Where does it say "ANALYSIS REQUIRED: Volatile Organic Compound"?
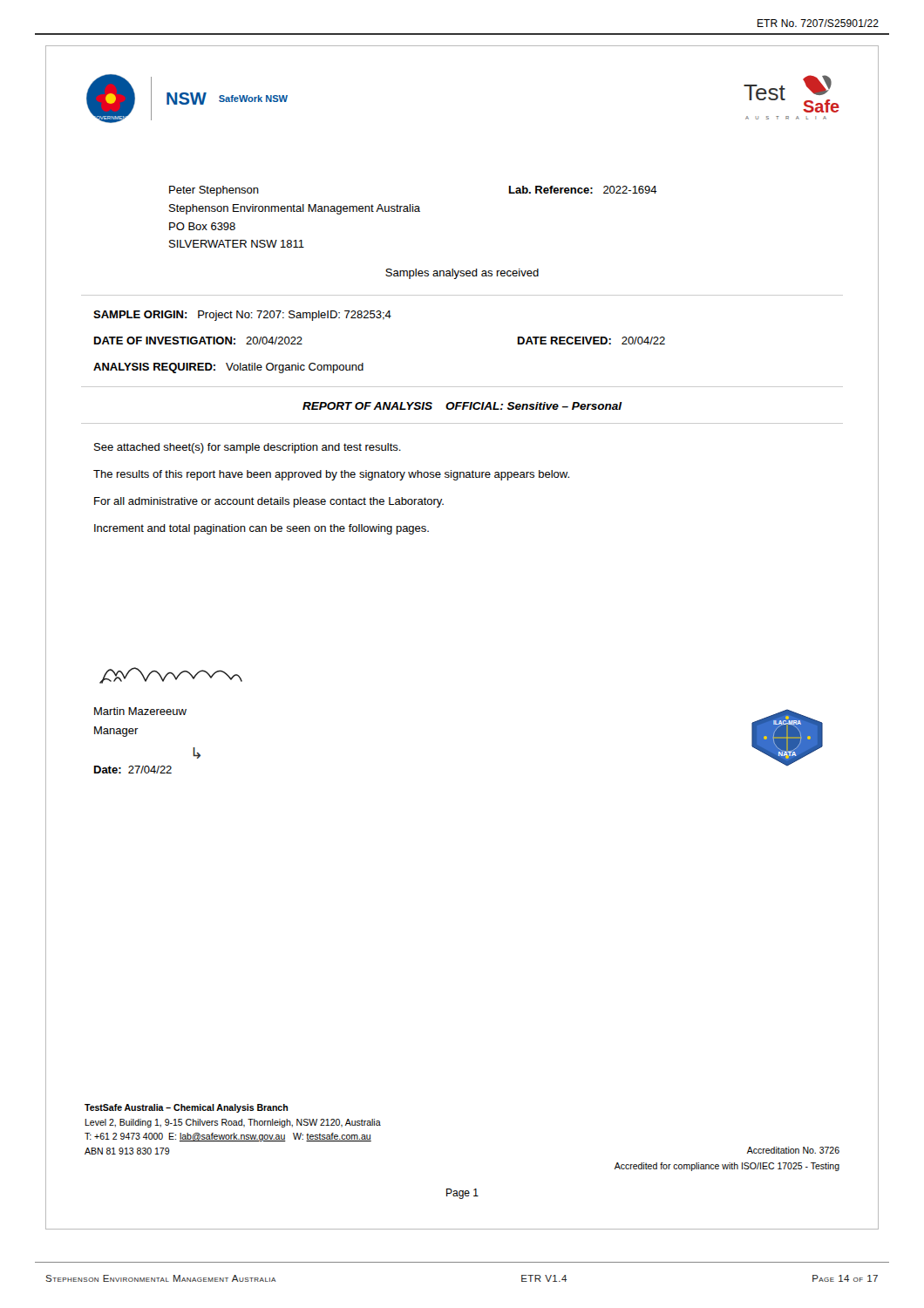This screenshot has height=1308, width=924. pos(228,367)
